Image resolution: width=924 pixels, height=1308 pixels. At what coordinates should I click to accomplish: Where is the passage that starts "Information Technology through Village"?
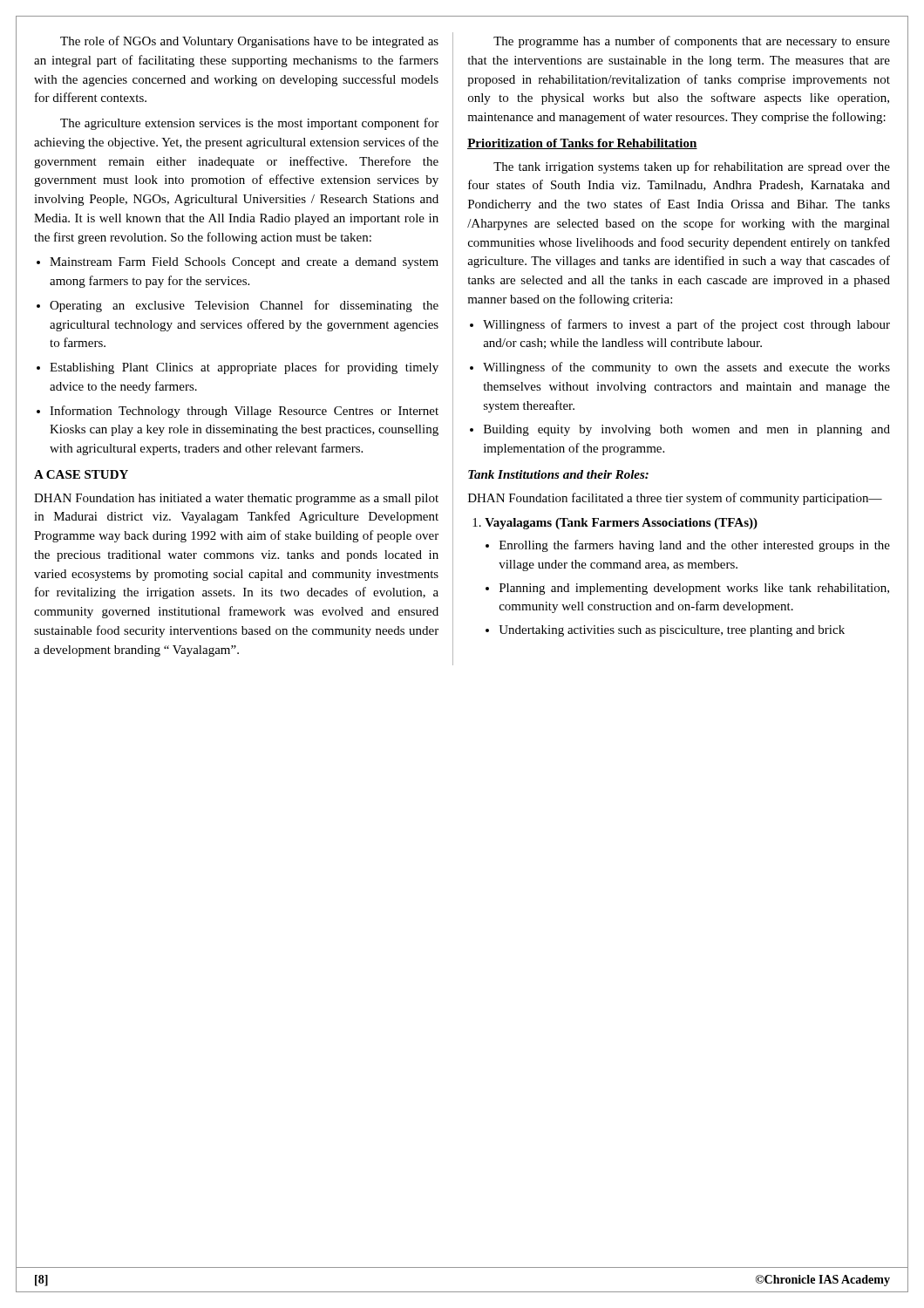244,430
